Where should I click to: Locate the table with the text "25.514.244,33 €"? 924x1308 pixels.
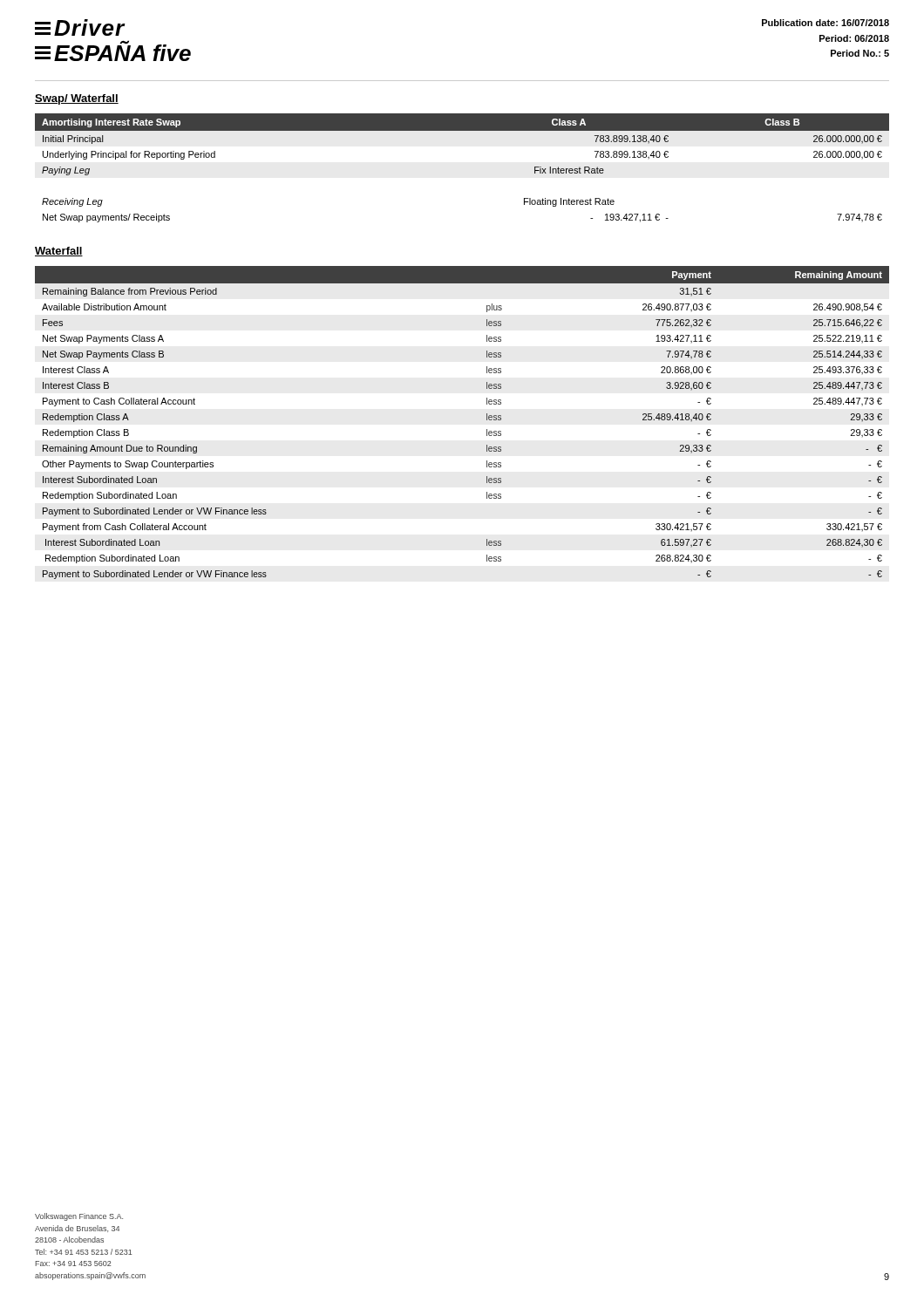click(462, 424)
